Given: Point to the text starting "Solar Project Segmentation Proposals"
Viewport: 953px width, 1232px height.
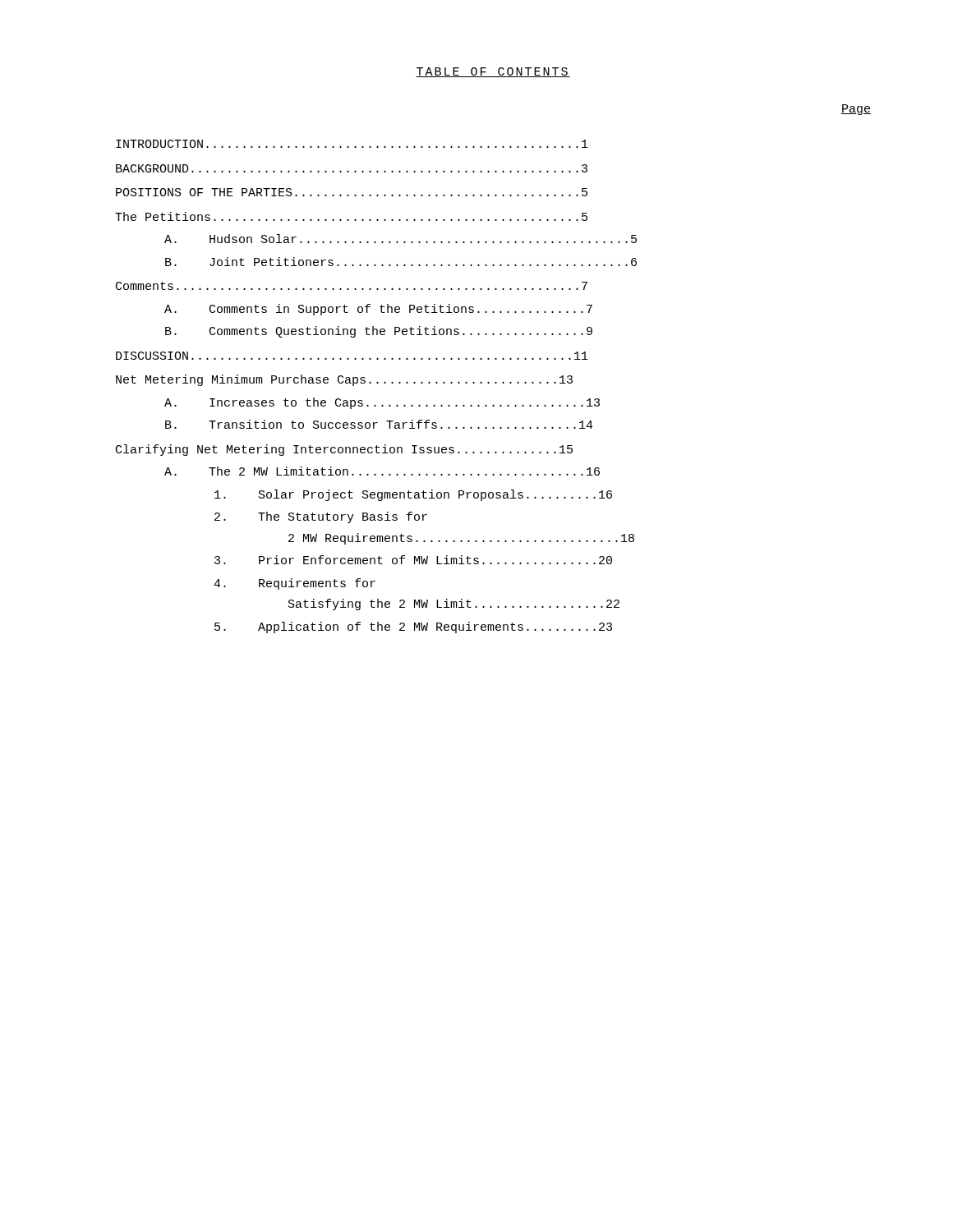Looking at the screenshot, I should (x=413, y=495).
